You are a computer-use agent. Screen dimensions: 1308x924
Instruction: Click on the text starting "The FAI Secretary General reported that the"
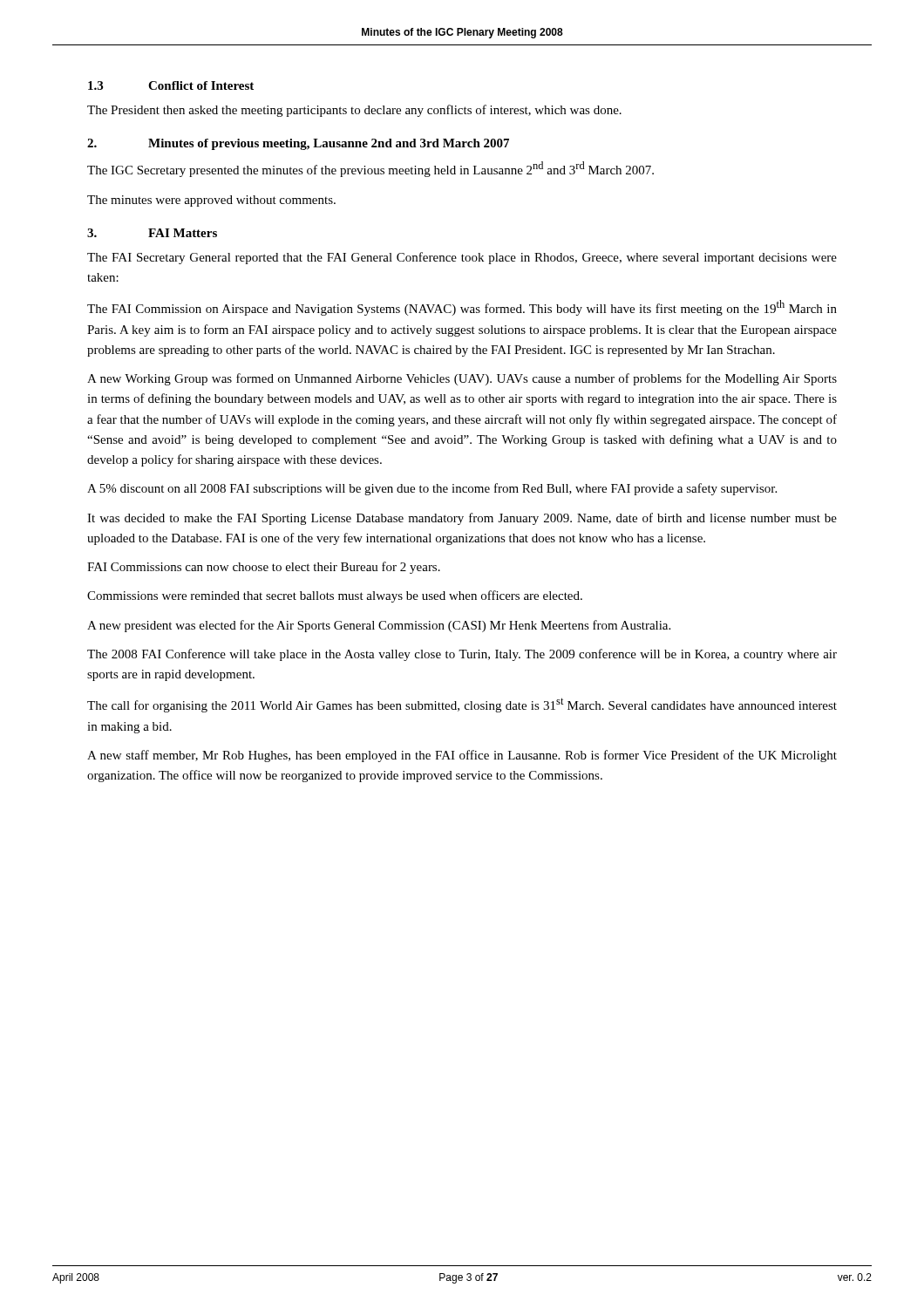click(x=462, y=267)
